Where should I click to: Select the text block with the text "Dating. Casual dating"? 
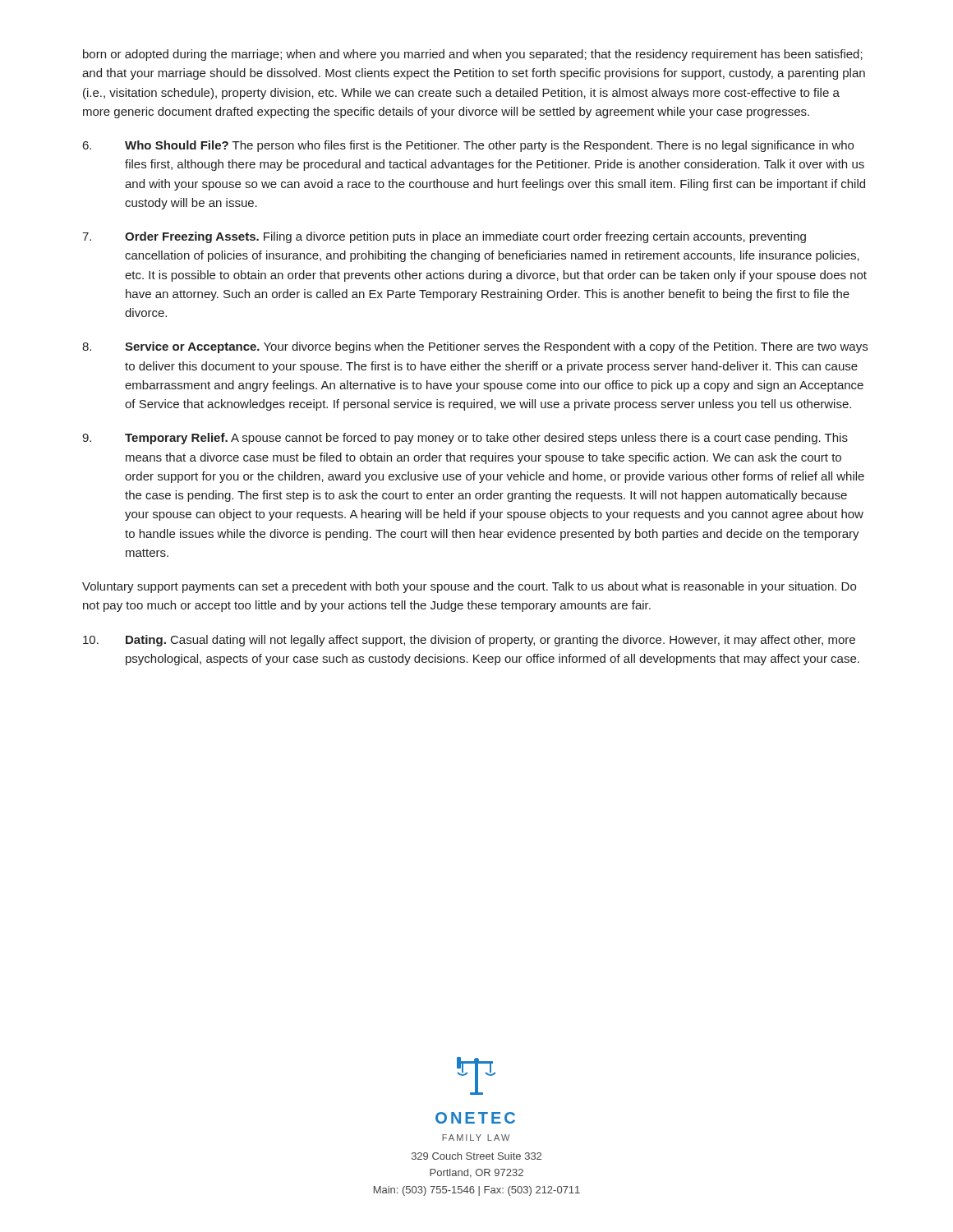point(476,649)
